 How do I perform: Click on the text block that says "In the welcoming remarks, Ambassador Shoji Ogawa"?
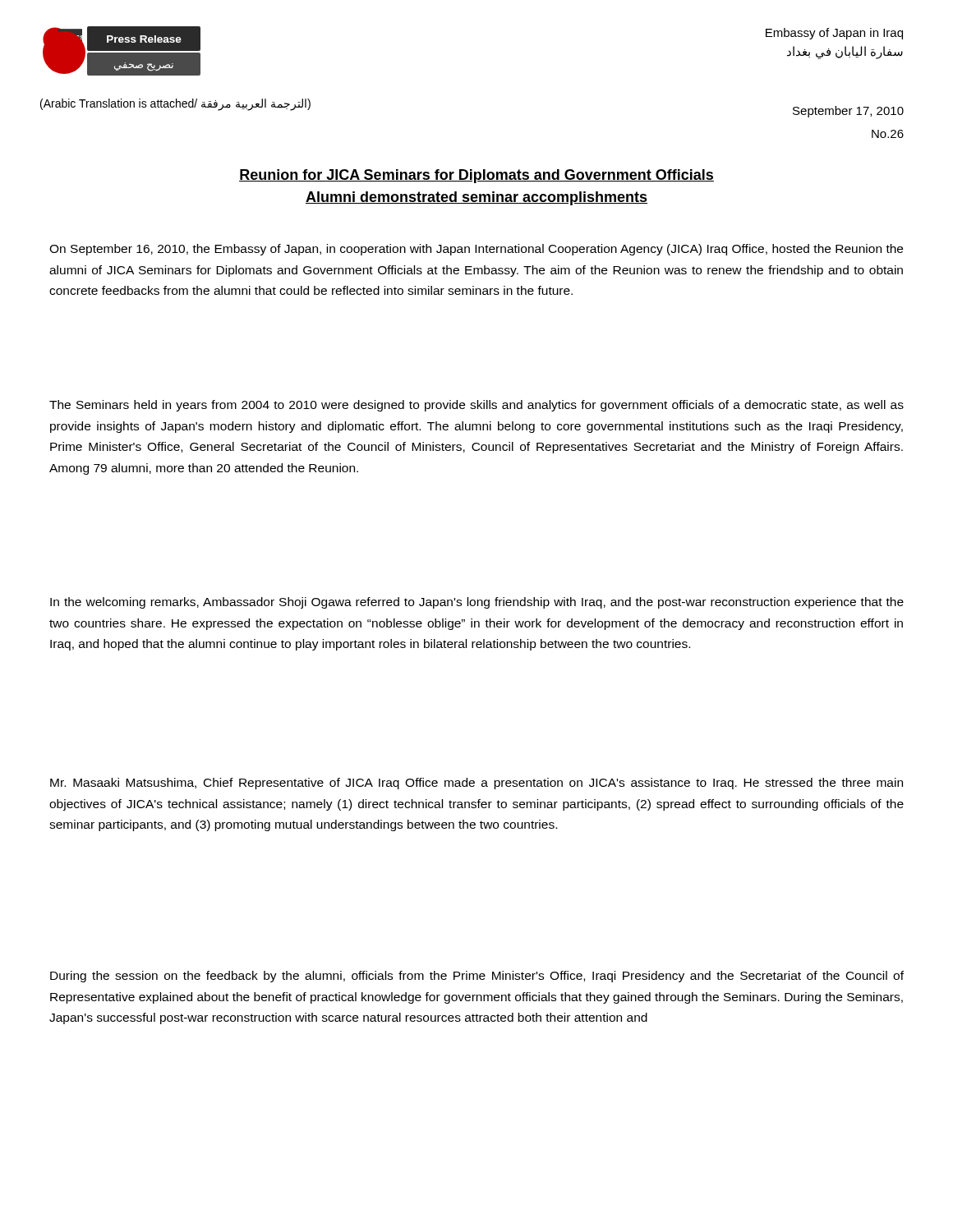[x=476, y=623]
